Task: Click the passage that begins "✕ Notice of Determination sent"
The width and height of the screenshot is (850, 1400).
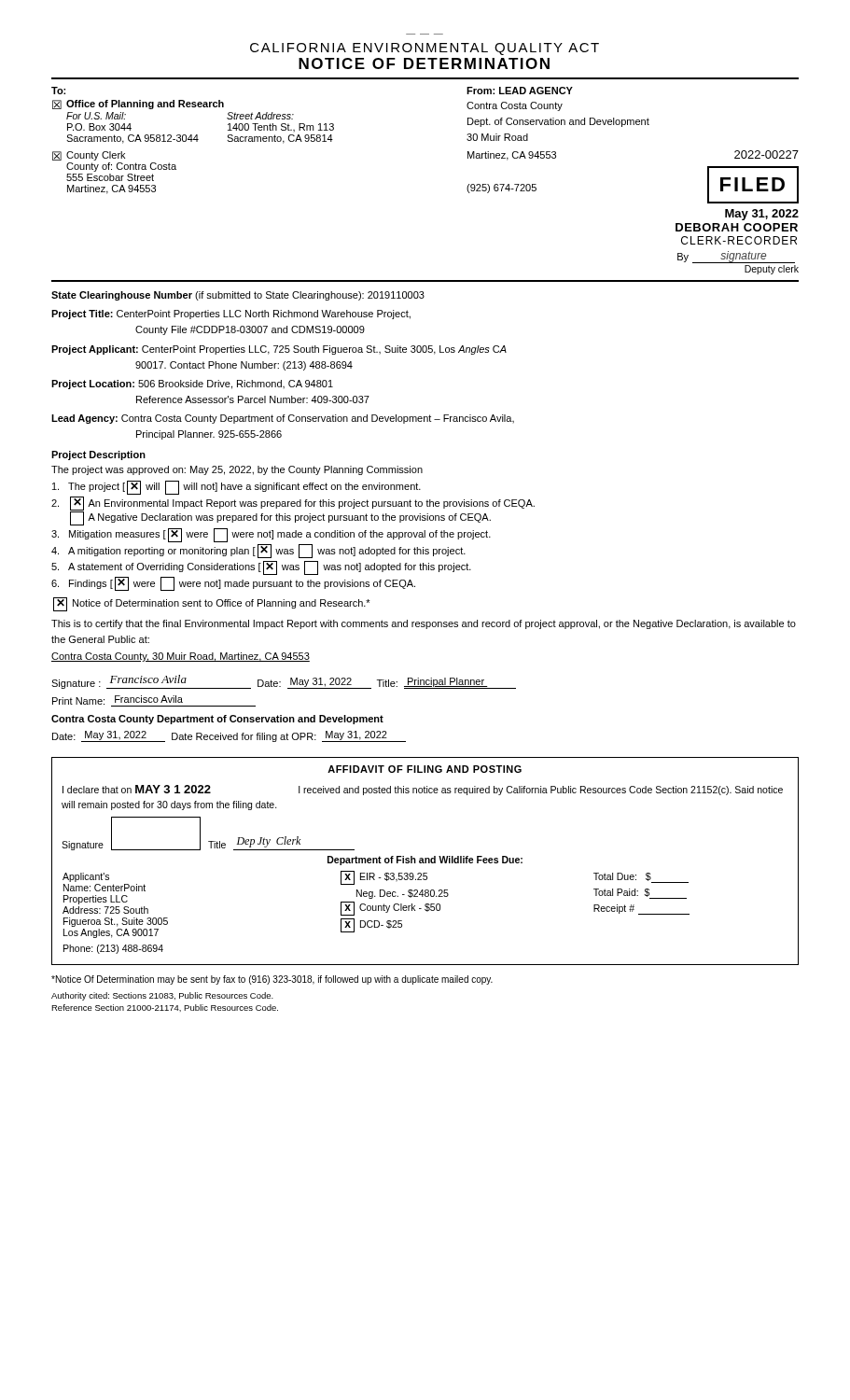Action: point(212,604)
